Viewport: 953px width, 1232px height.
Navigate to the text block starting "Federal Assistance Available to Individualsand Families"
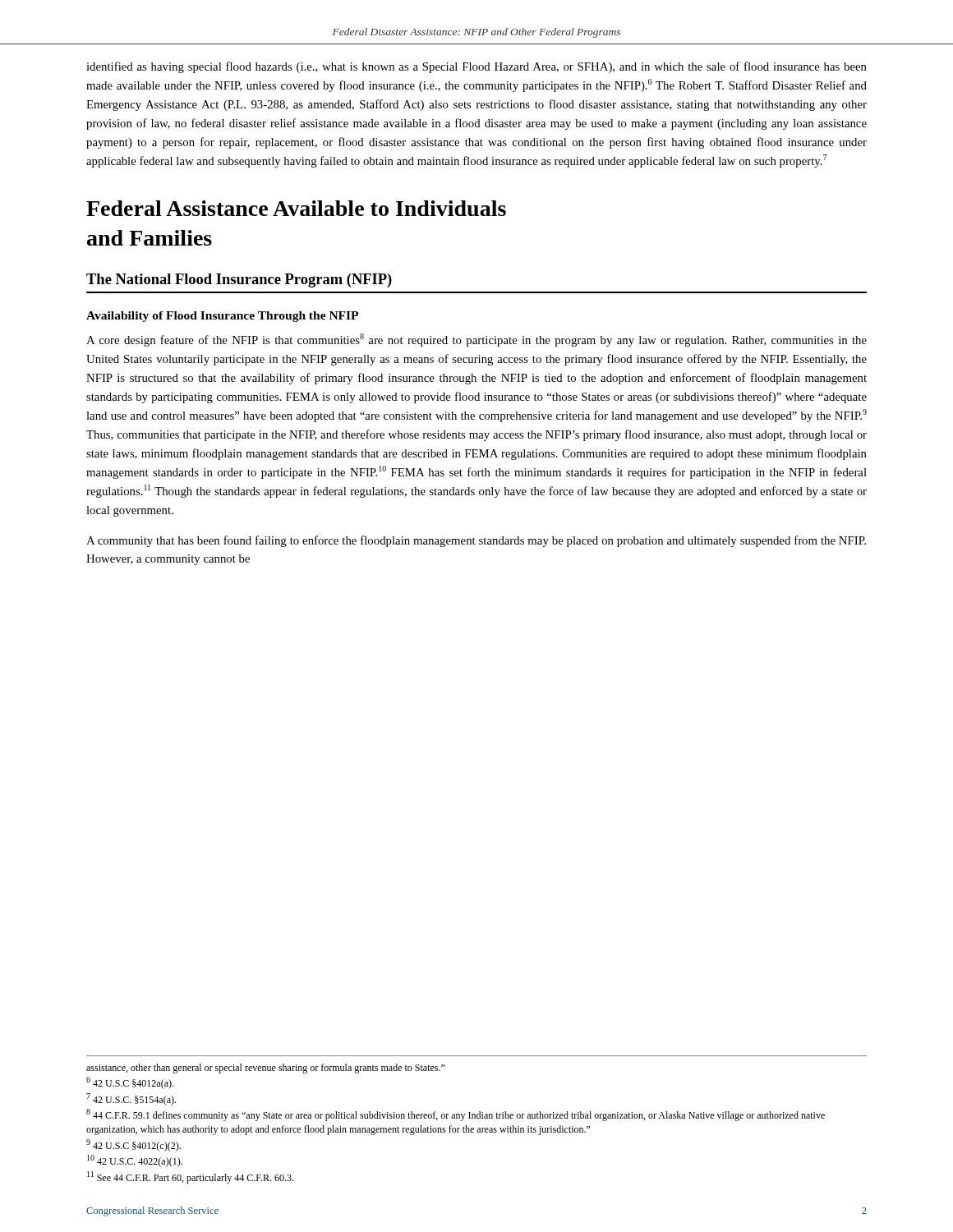tap(296, 223)
